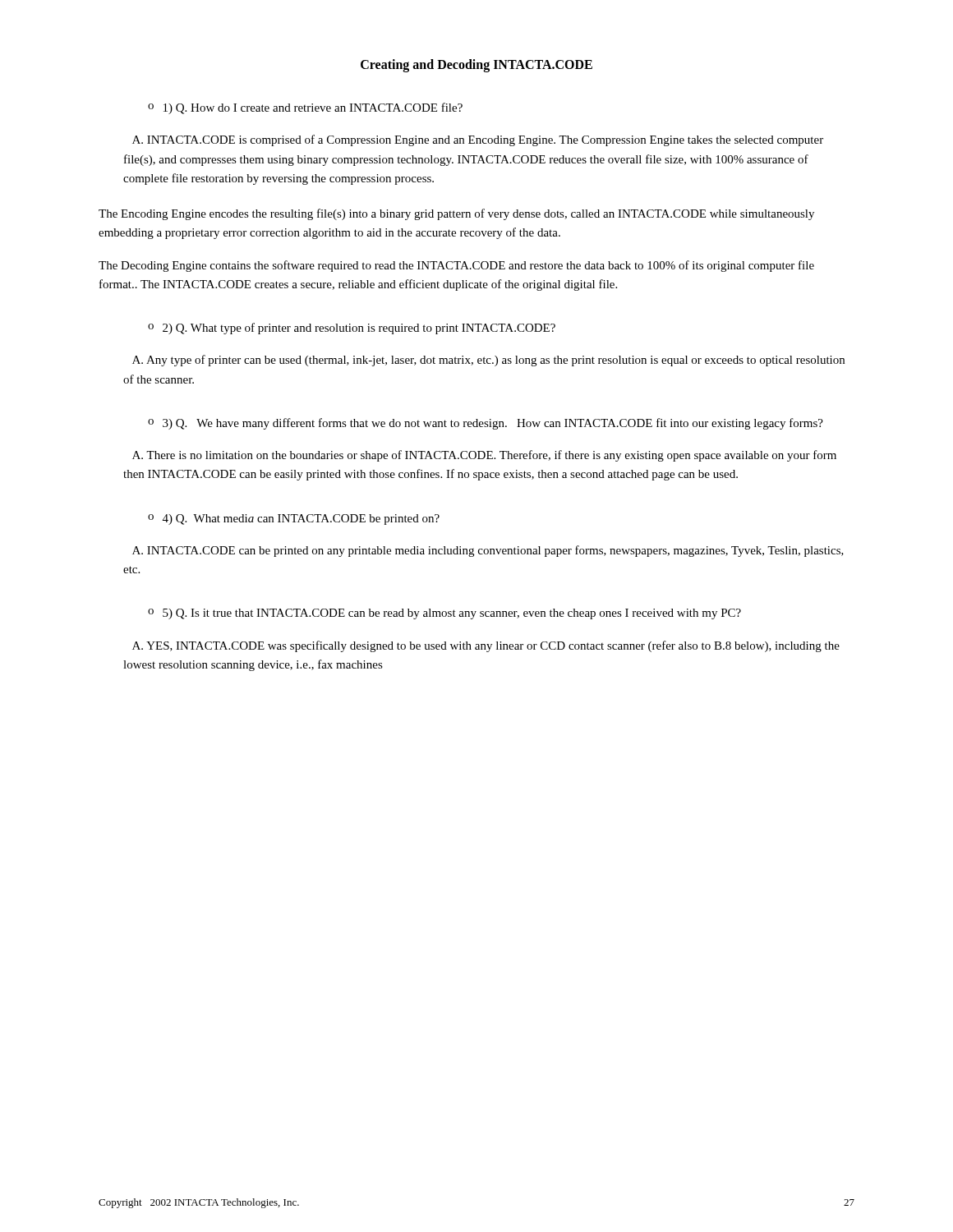The image size is (953, 1232).
Task: Point to the element starting "o 1) Q. How do I create"
Action: point(305,108)
